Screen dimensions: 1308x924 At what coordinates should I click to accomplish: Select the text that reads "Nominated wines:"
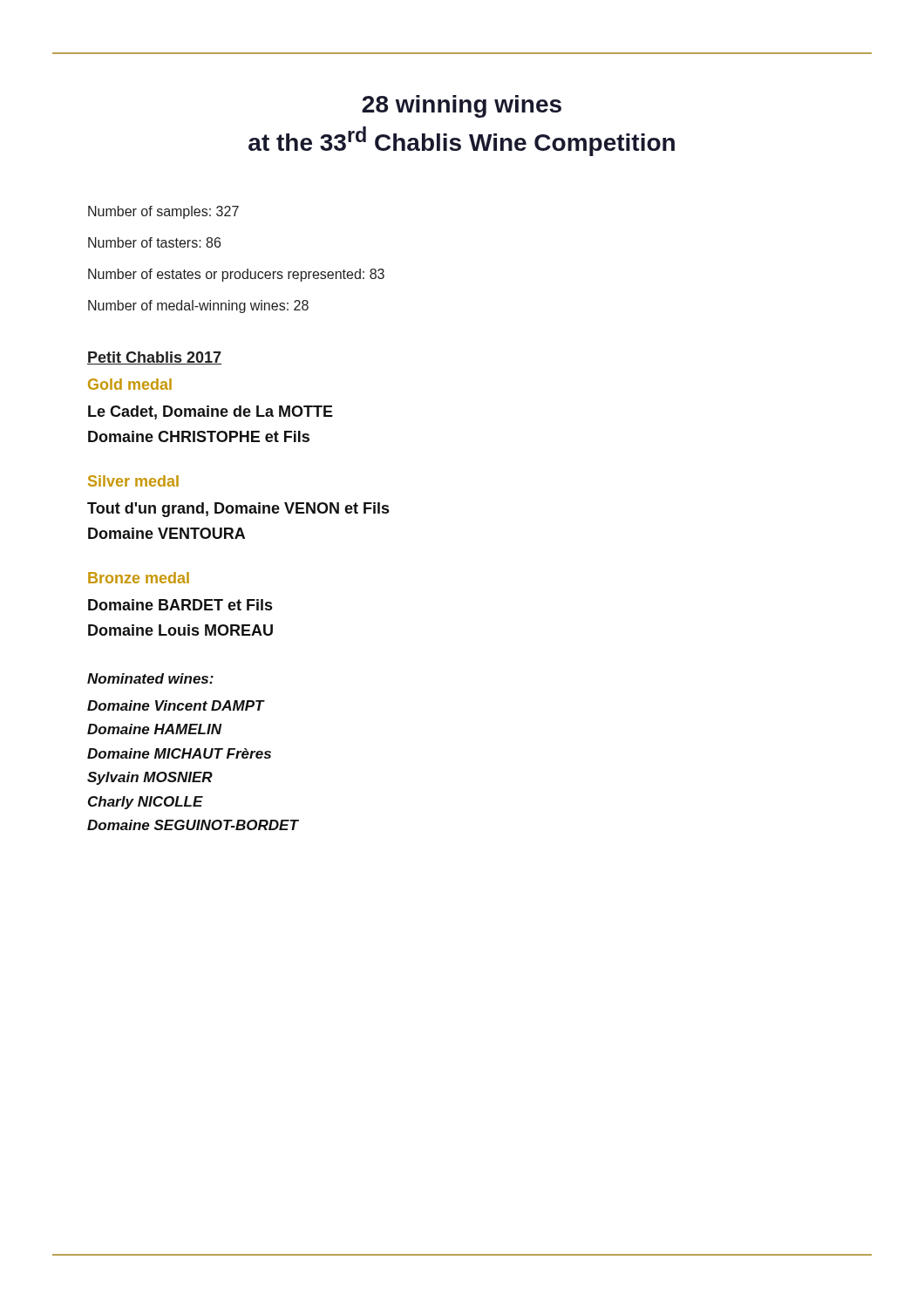click(x=151, y=679)
